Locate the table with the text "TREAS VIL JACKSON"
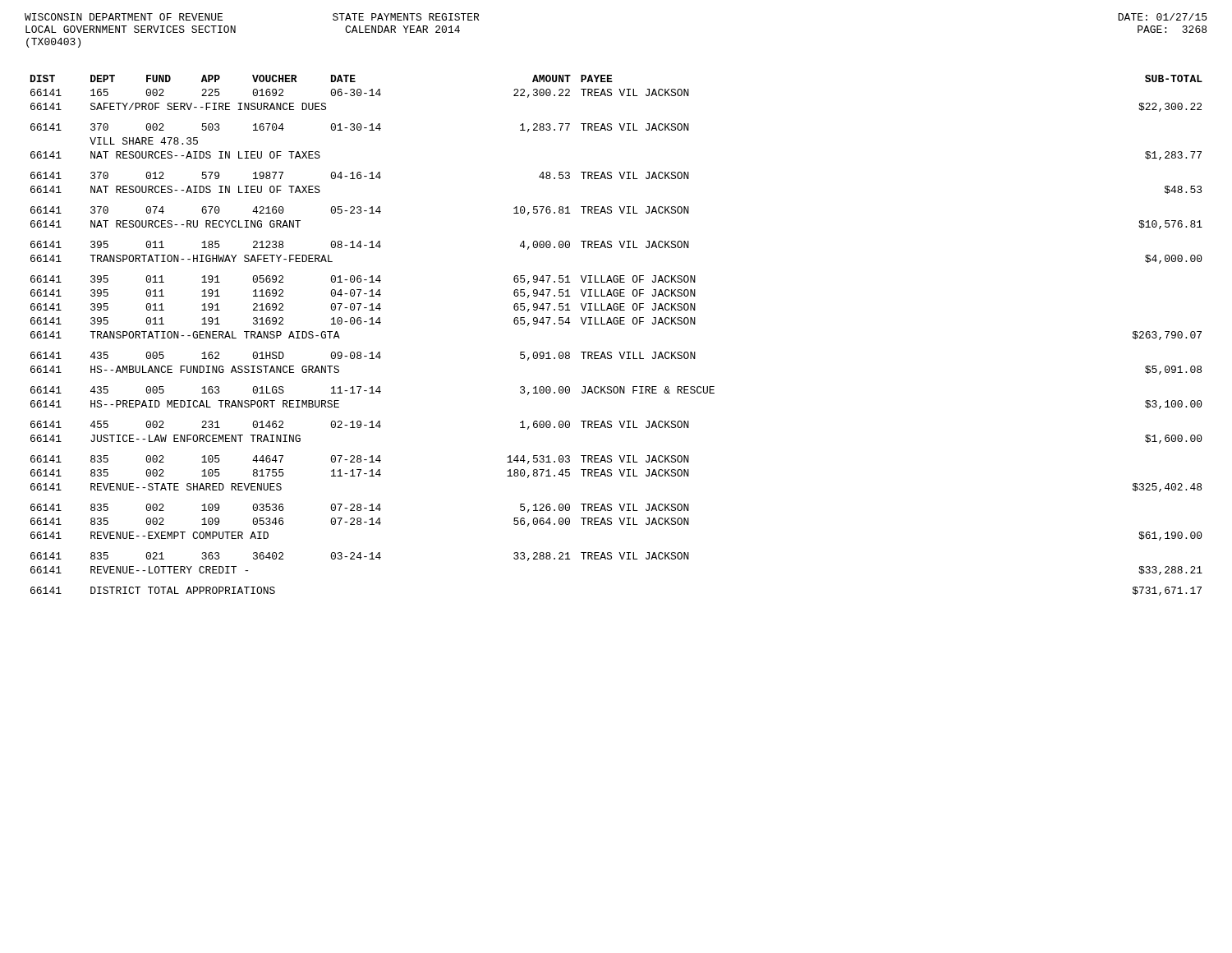This screenshot has width=1232, height=953. 616,335
